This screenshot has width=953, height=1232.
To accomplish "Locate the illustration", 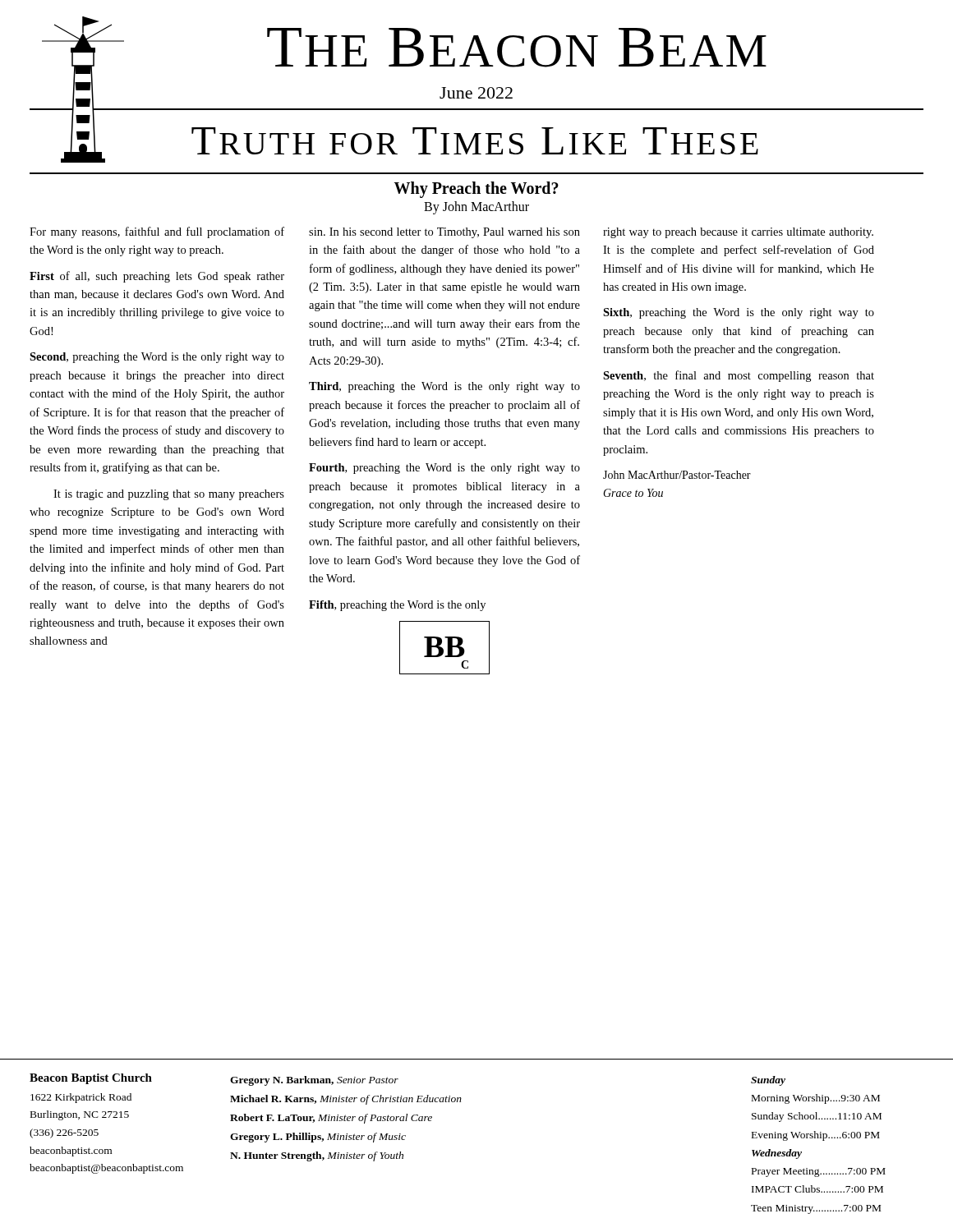I will pos(83,84).
